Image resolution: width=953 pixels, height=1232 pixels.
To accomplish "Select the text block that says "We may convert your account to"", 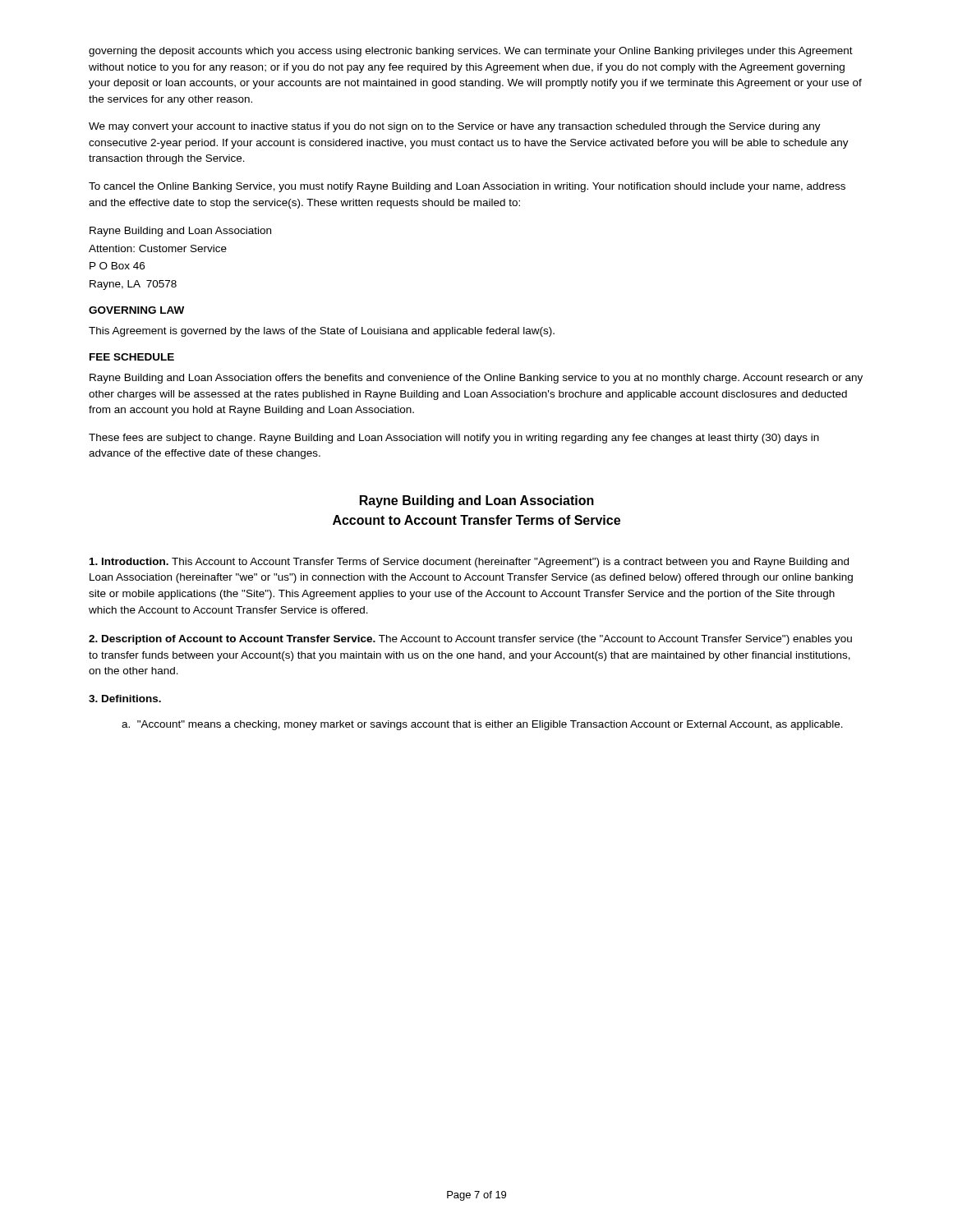I will 468,142.
